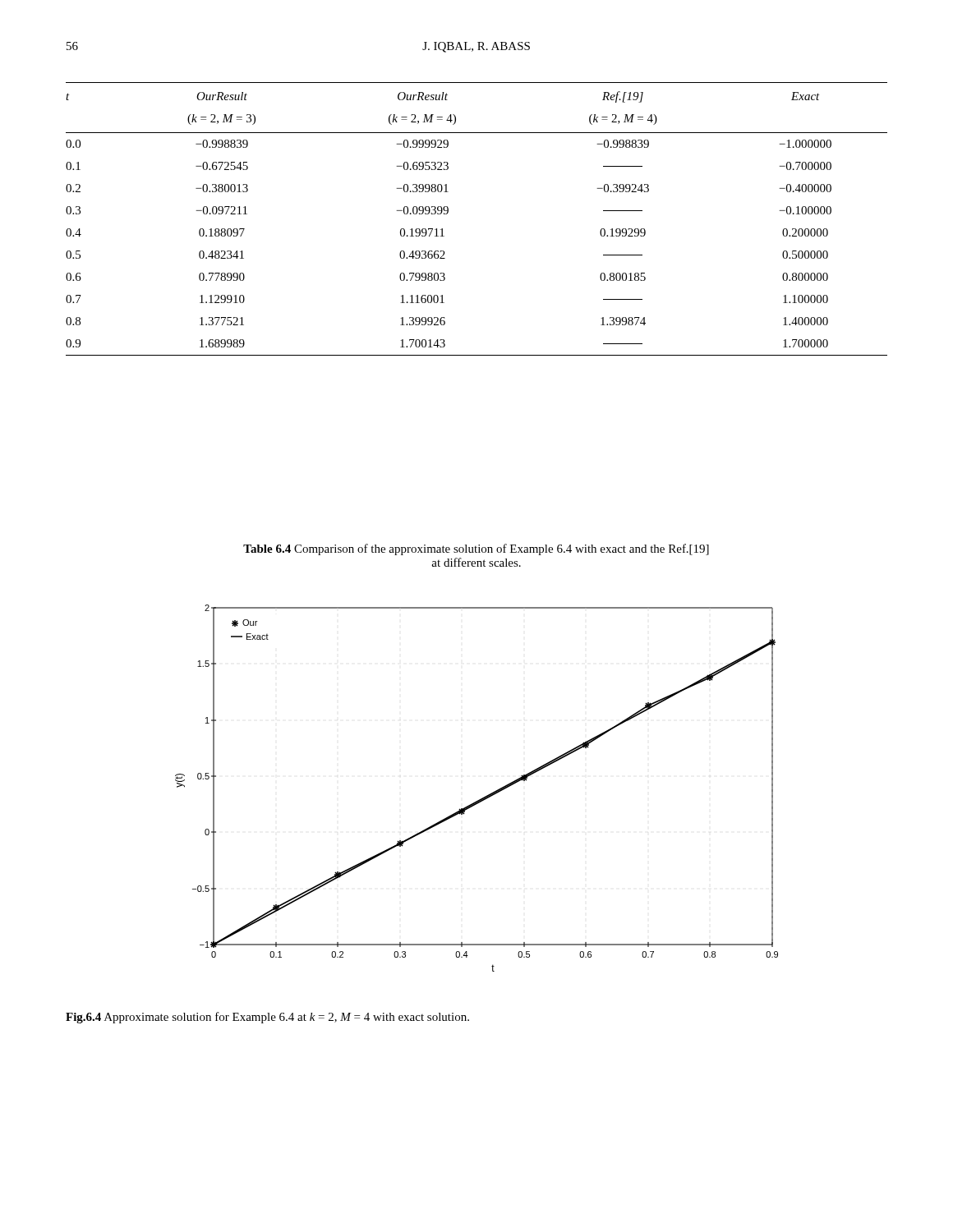Locate the line chart
The height and width of the screenshot is (1232, 953).
(x=476, y=790)
